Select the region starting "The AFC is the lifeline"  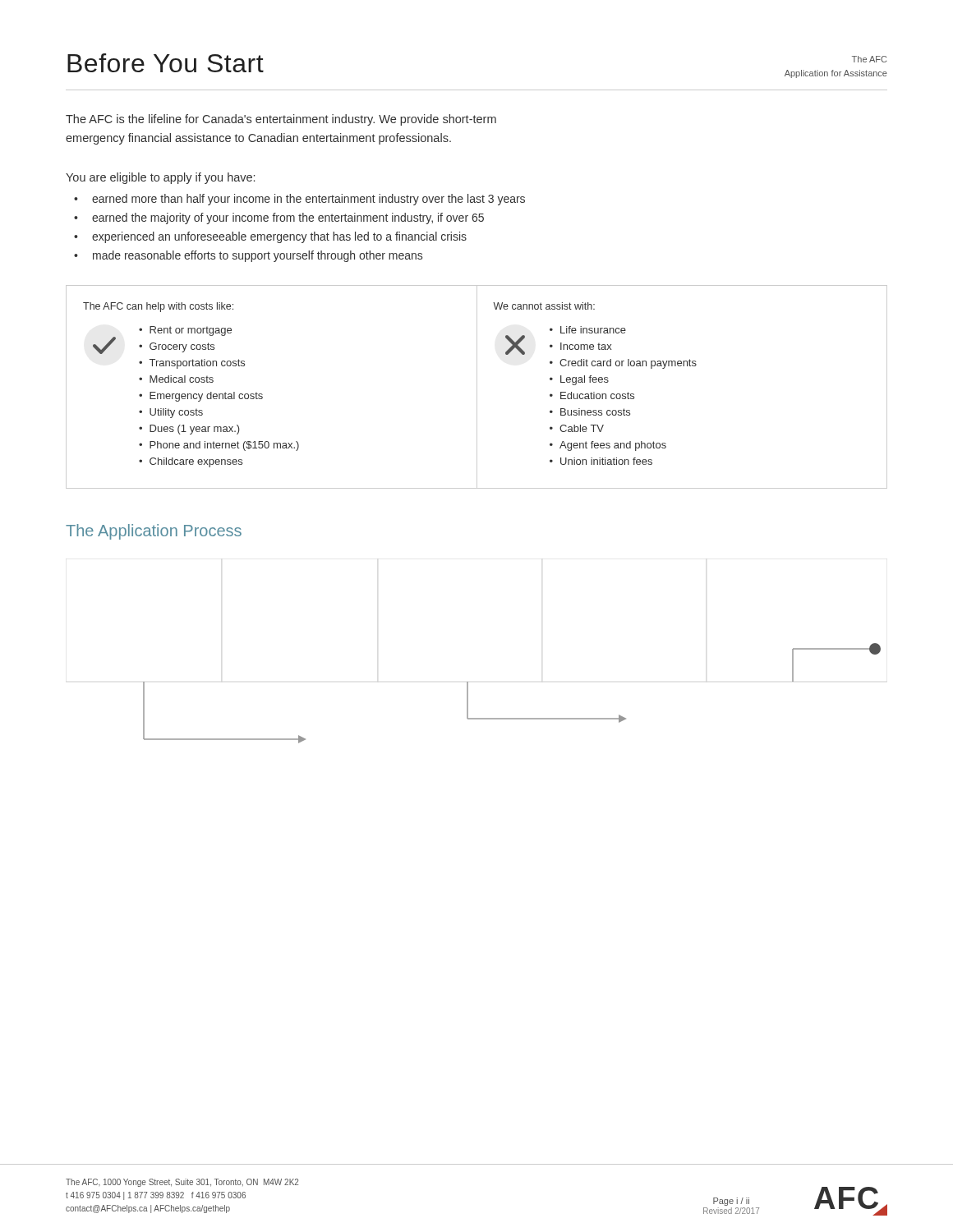click(476, 129)
